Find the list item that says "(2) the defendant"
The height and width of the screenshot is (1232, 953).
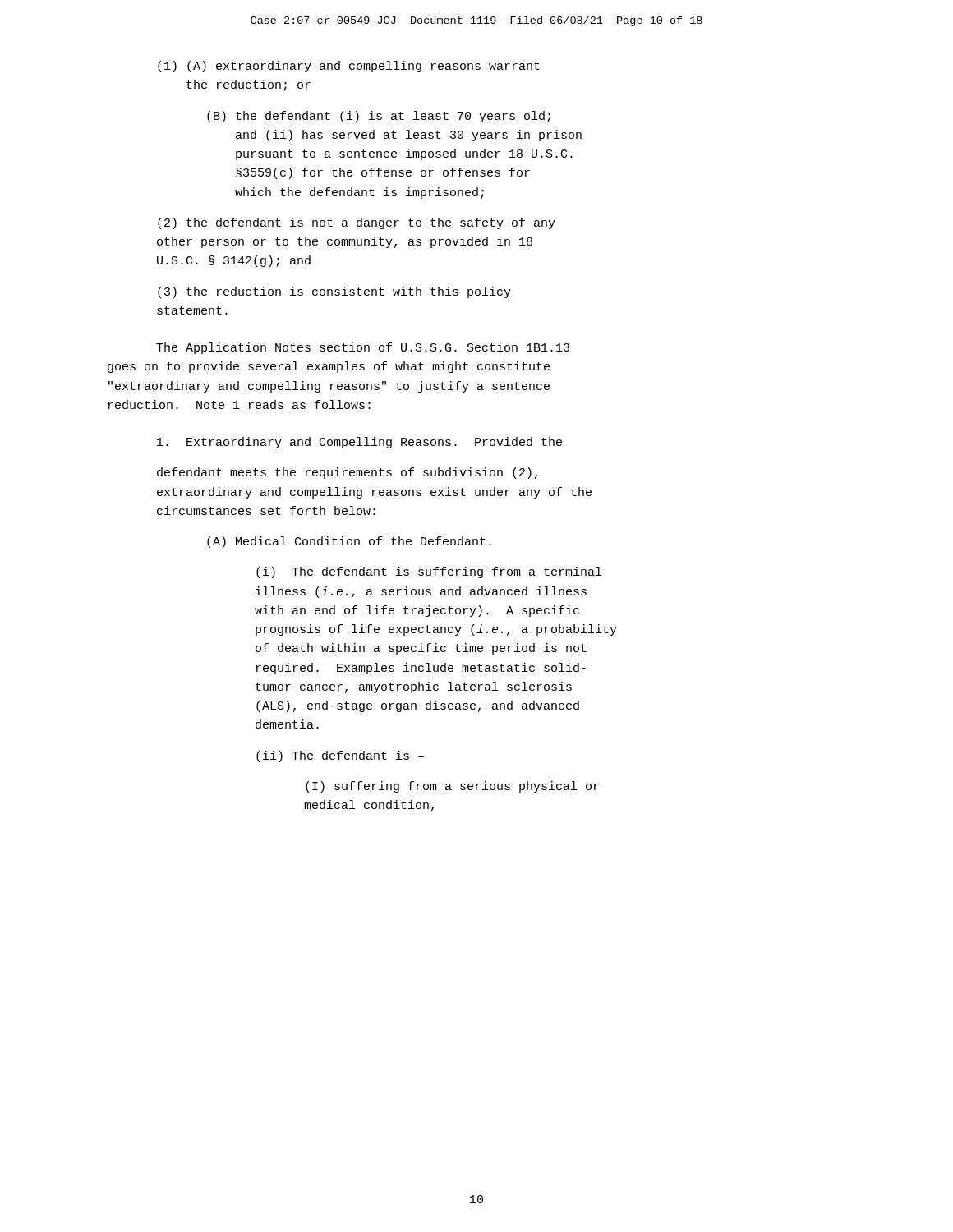(x=513, y=243)
